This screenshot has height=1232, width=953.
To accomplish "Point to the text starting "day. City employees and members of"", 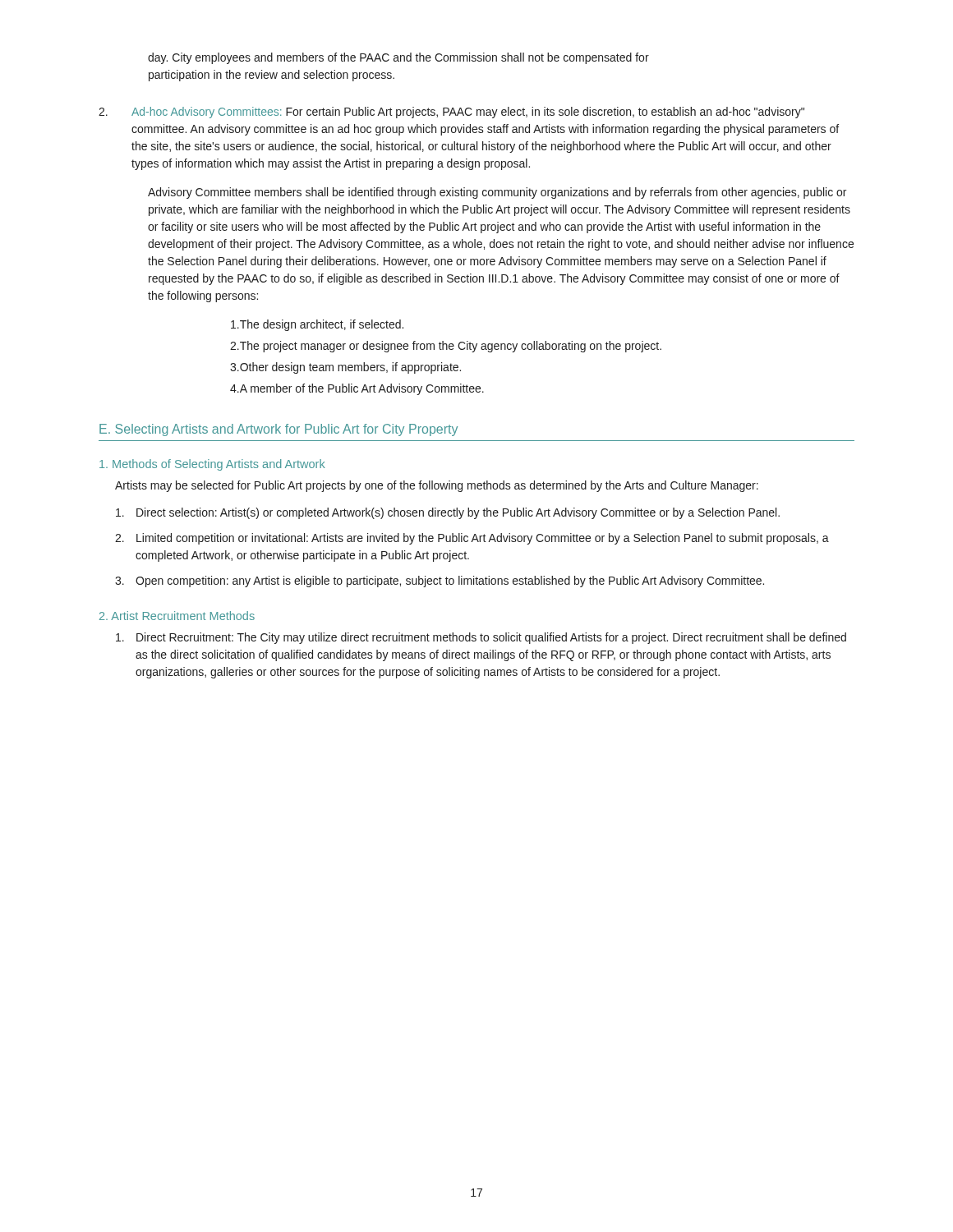I will [x=398, y=66].
